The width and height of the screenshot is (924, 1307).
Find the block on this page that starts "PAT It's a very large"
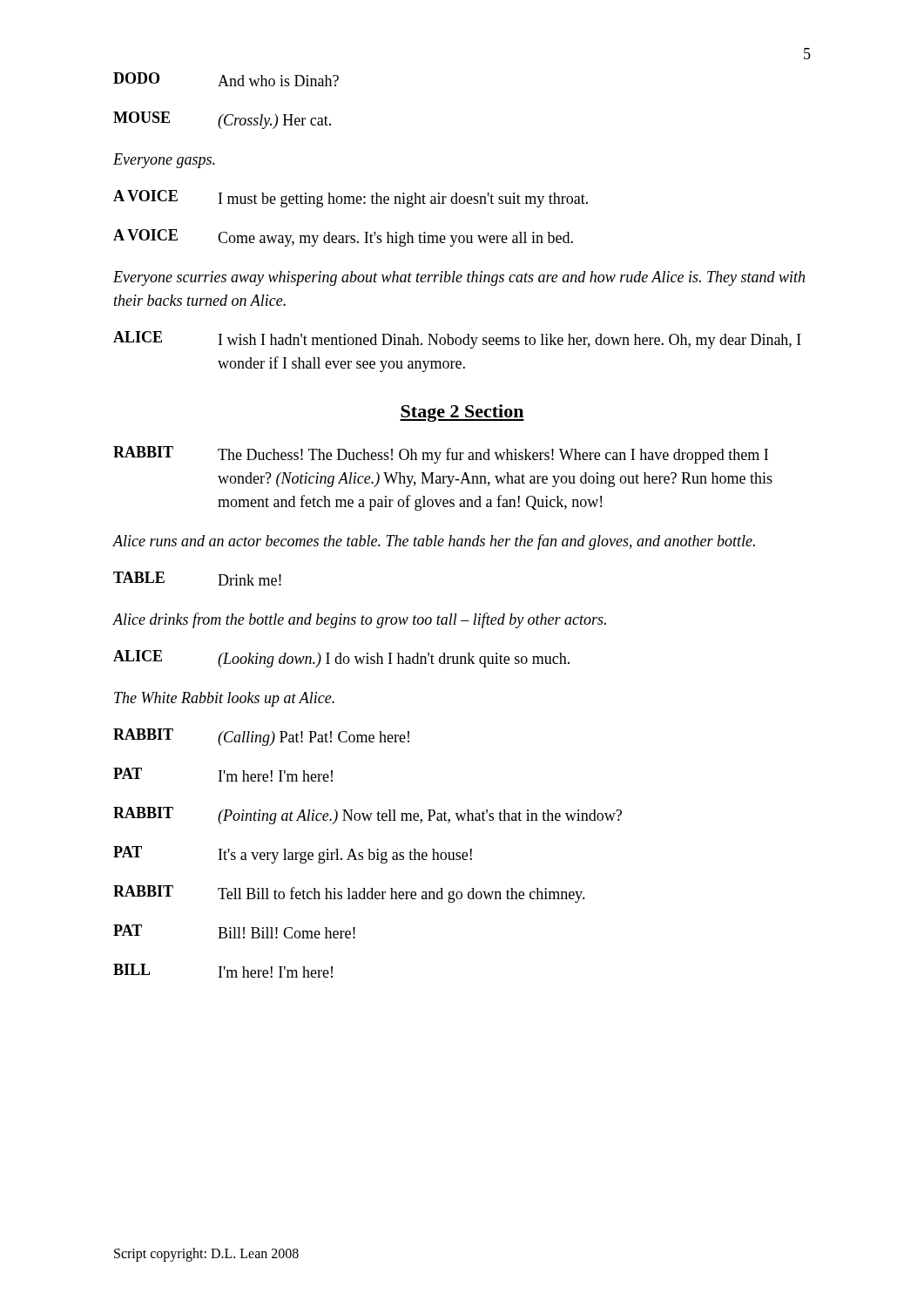pyautogui.click(x=462, y=855)
